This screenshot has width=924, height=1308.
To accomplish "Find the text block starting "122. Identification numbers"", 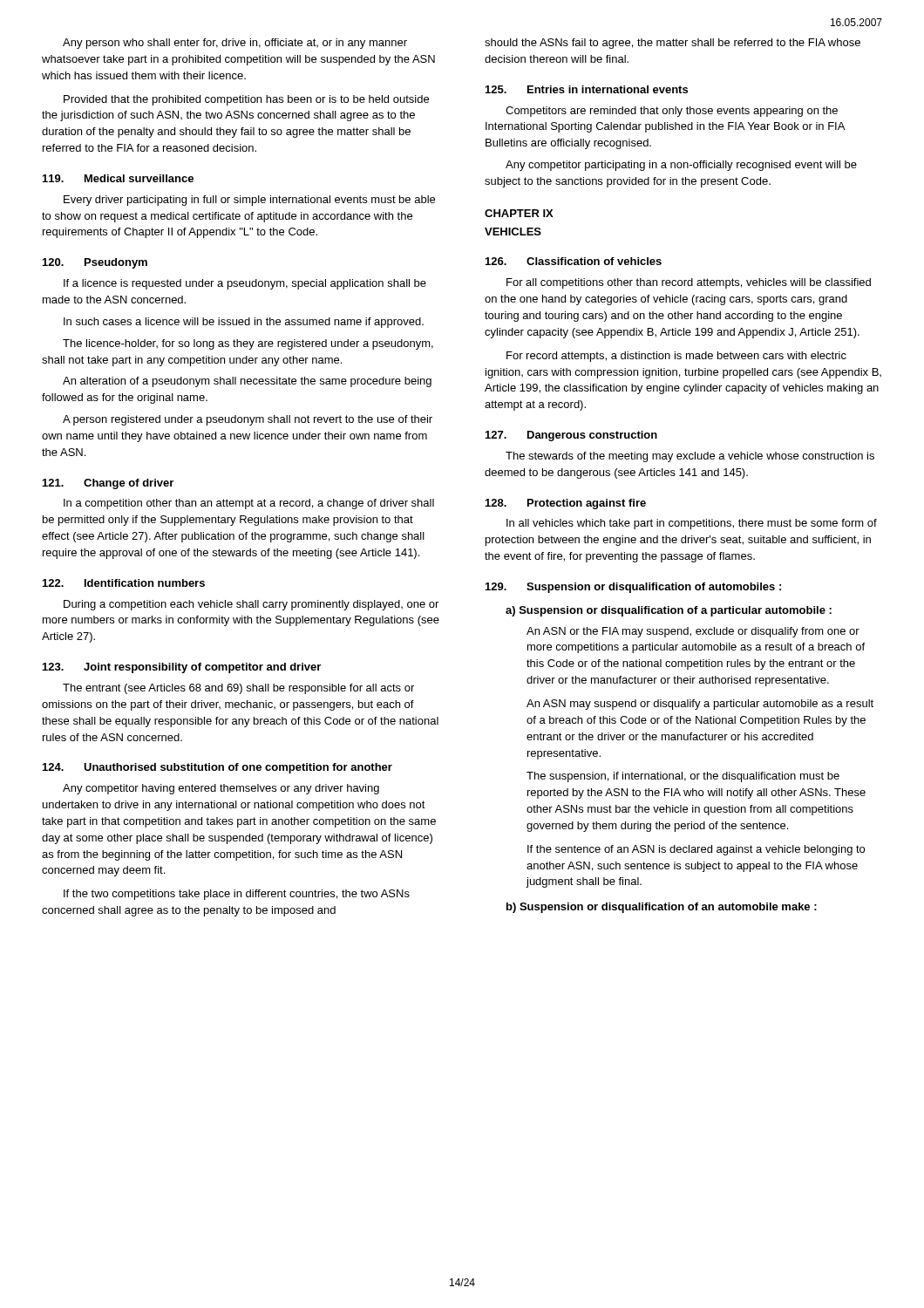I will point(124,583).
